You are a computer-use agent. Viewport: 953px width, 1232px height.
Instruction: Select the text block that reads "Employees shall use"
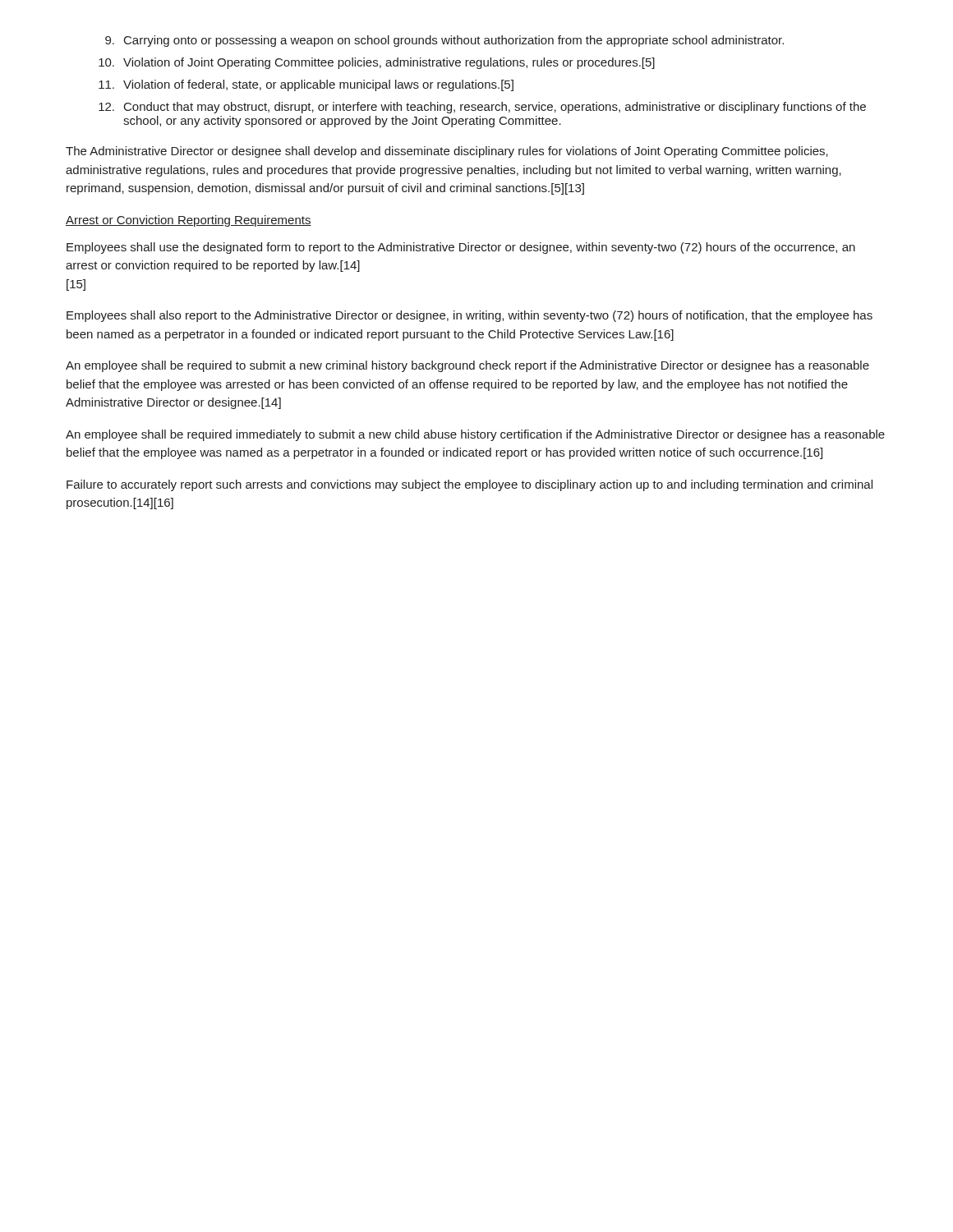coord(461,248)
